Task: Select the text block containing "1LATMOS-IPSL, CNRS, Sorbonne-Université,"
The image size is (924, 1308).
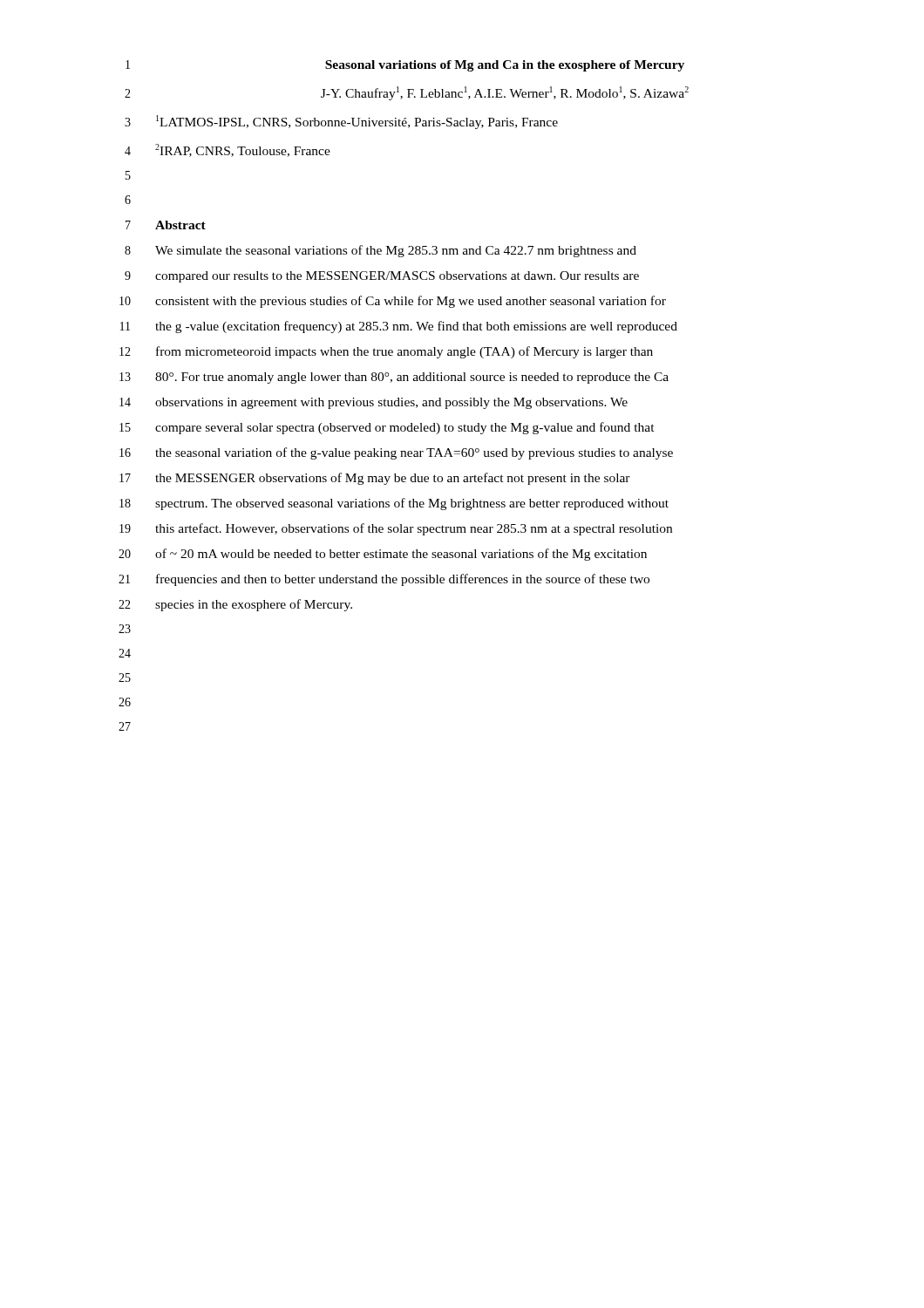Action: click(x=357, y=121)
